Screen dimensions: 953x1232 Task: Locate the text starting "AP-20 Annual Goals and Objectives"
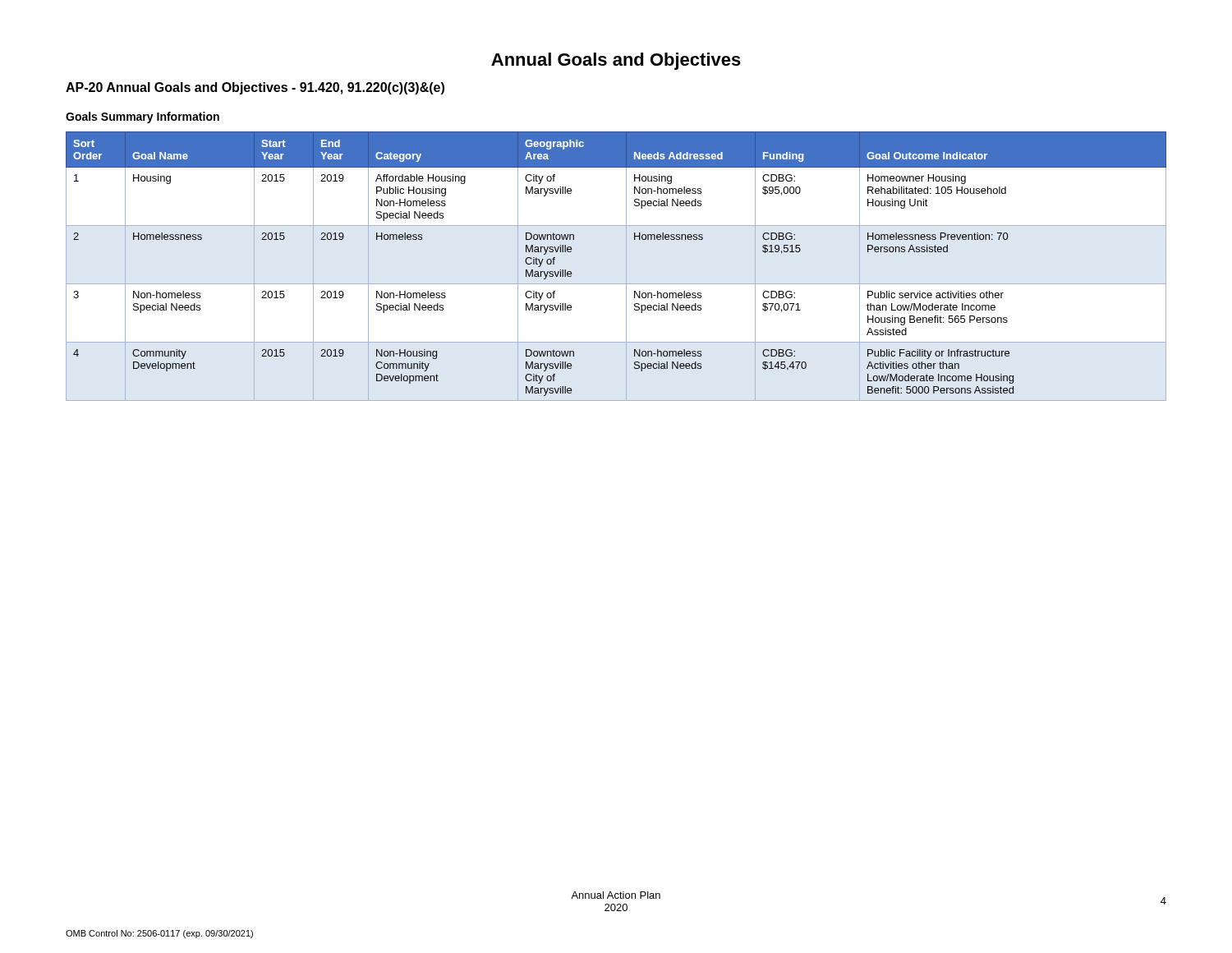click(255, 87)
